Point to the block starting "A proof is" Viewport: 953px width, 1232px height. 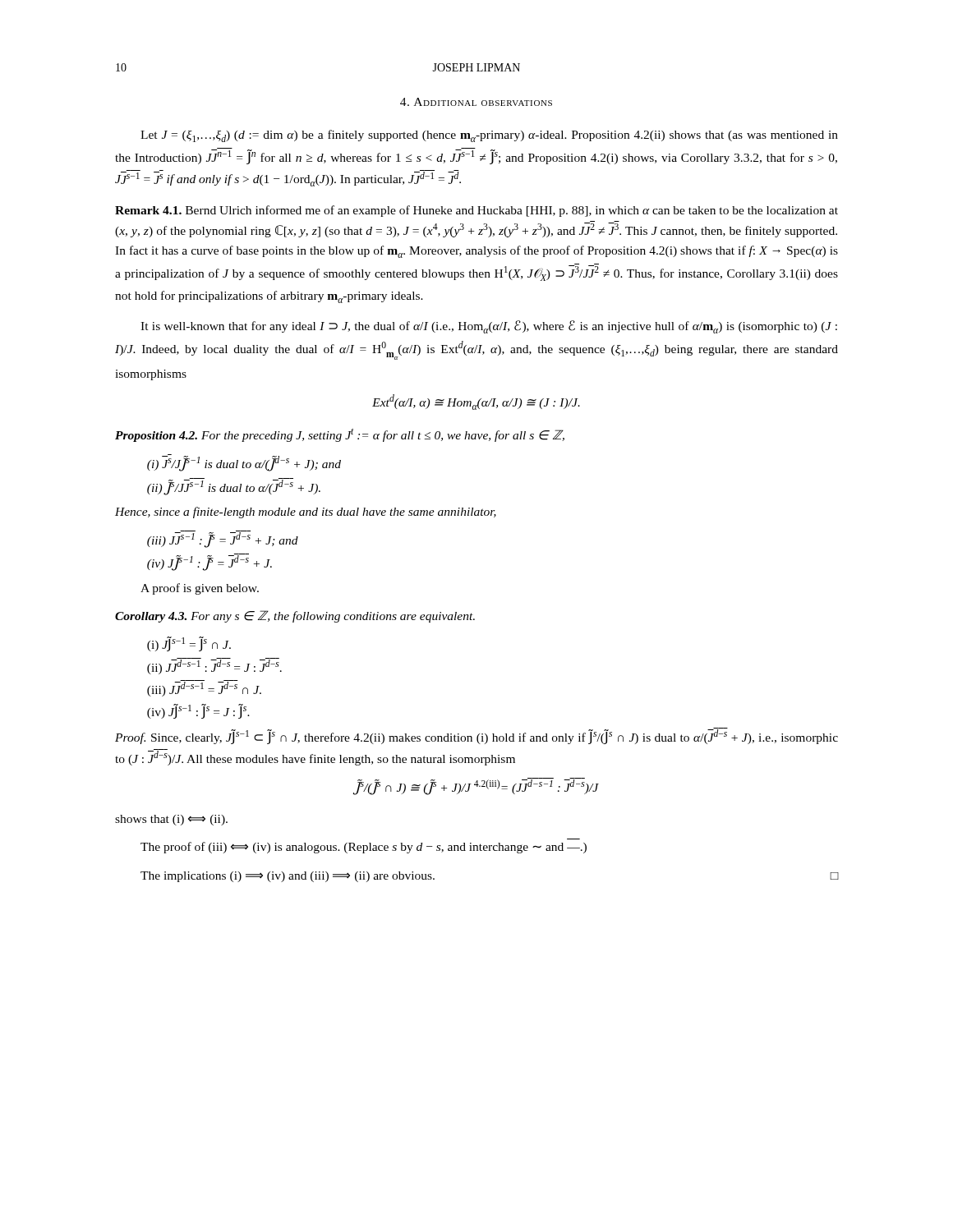tap(200, 589)
